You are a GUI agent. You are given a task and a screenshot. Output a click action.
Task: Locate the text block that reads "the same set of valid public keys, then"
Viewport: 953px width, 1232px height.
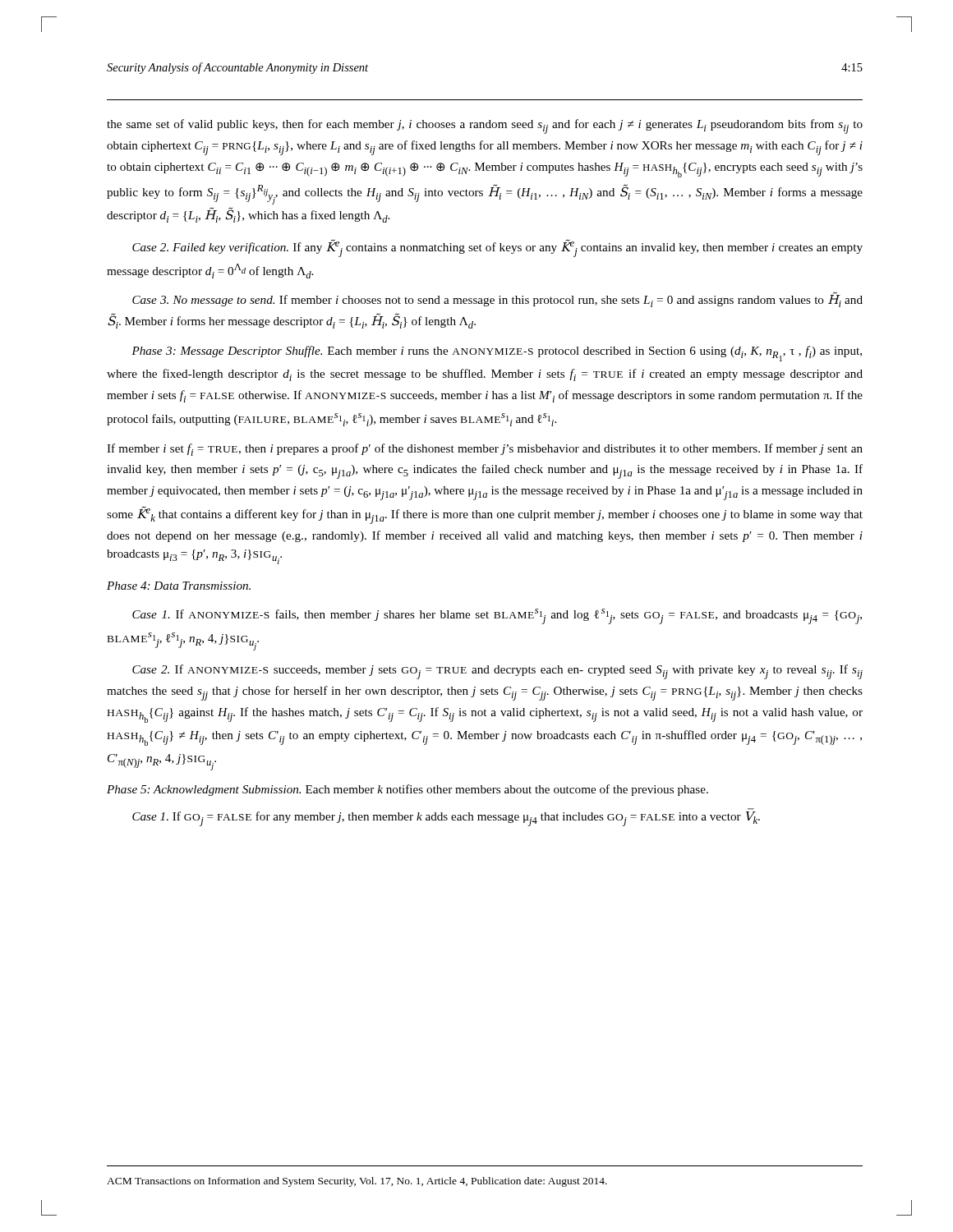point(485,171)
